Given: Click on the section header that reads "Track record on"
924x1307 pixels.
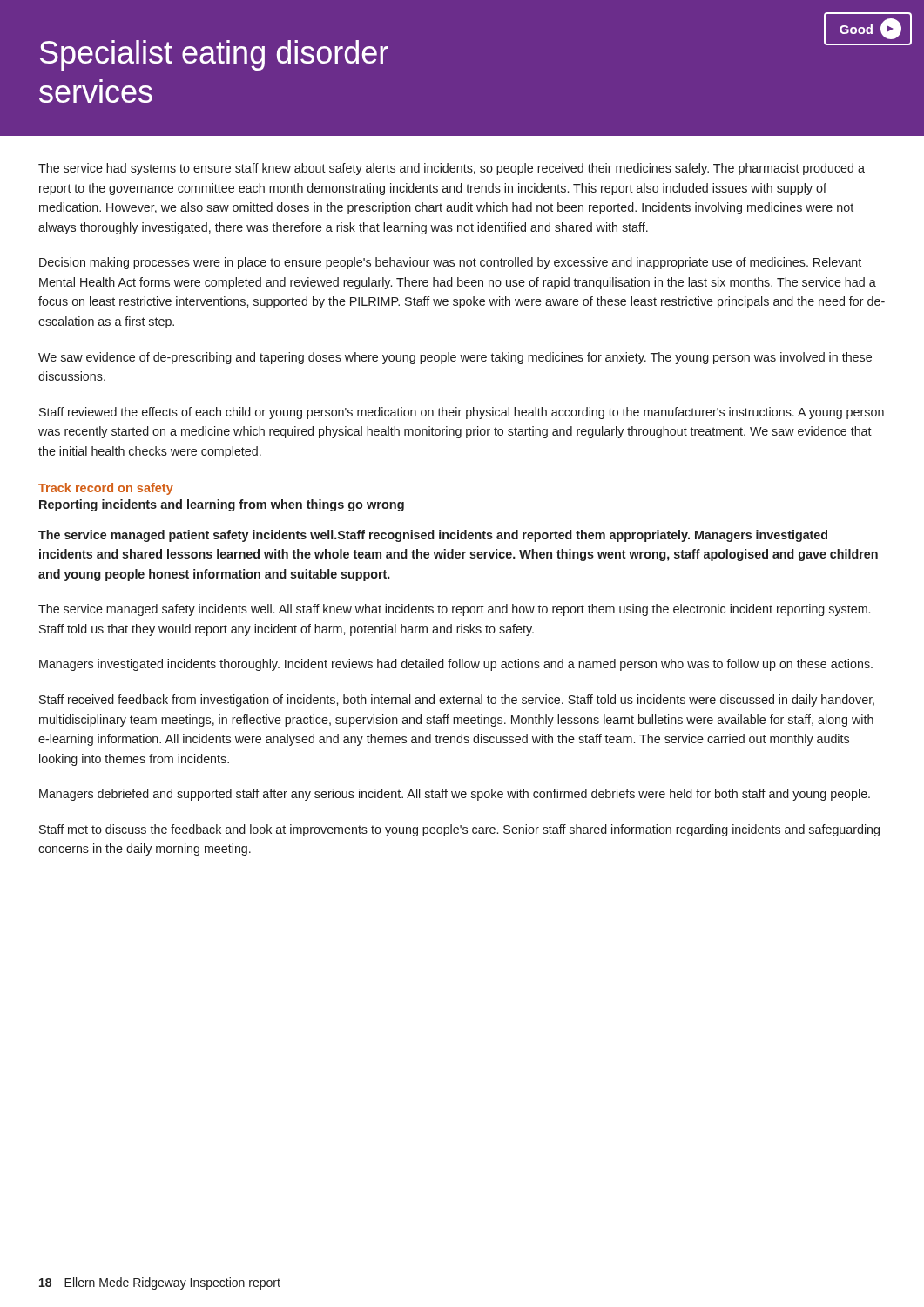Looking at the screenshot, I should click(106, 488).
